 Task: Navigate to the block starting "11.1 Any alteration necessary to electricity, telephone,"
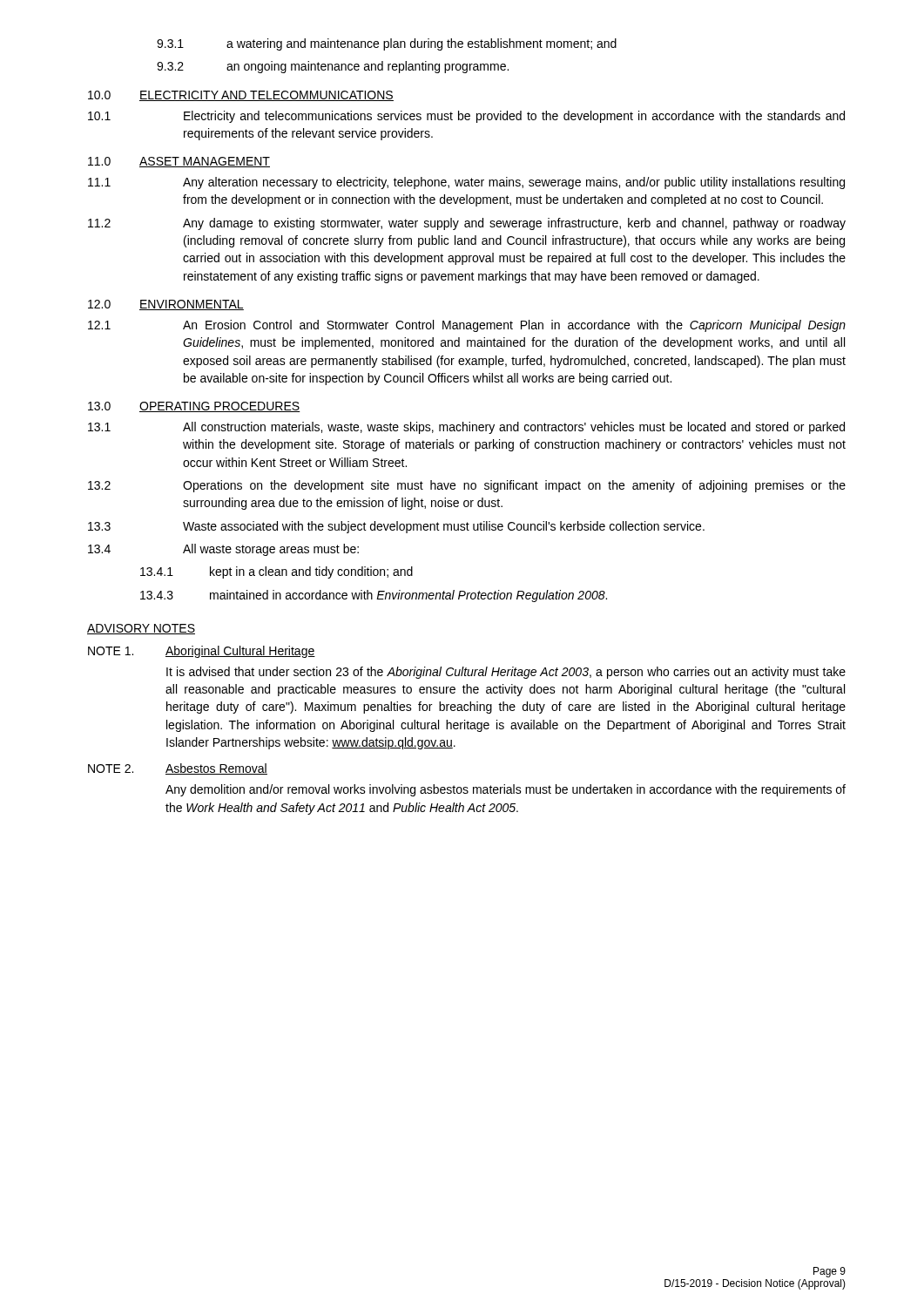[466, 191]
